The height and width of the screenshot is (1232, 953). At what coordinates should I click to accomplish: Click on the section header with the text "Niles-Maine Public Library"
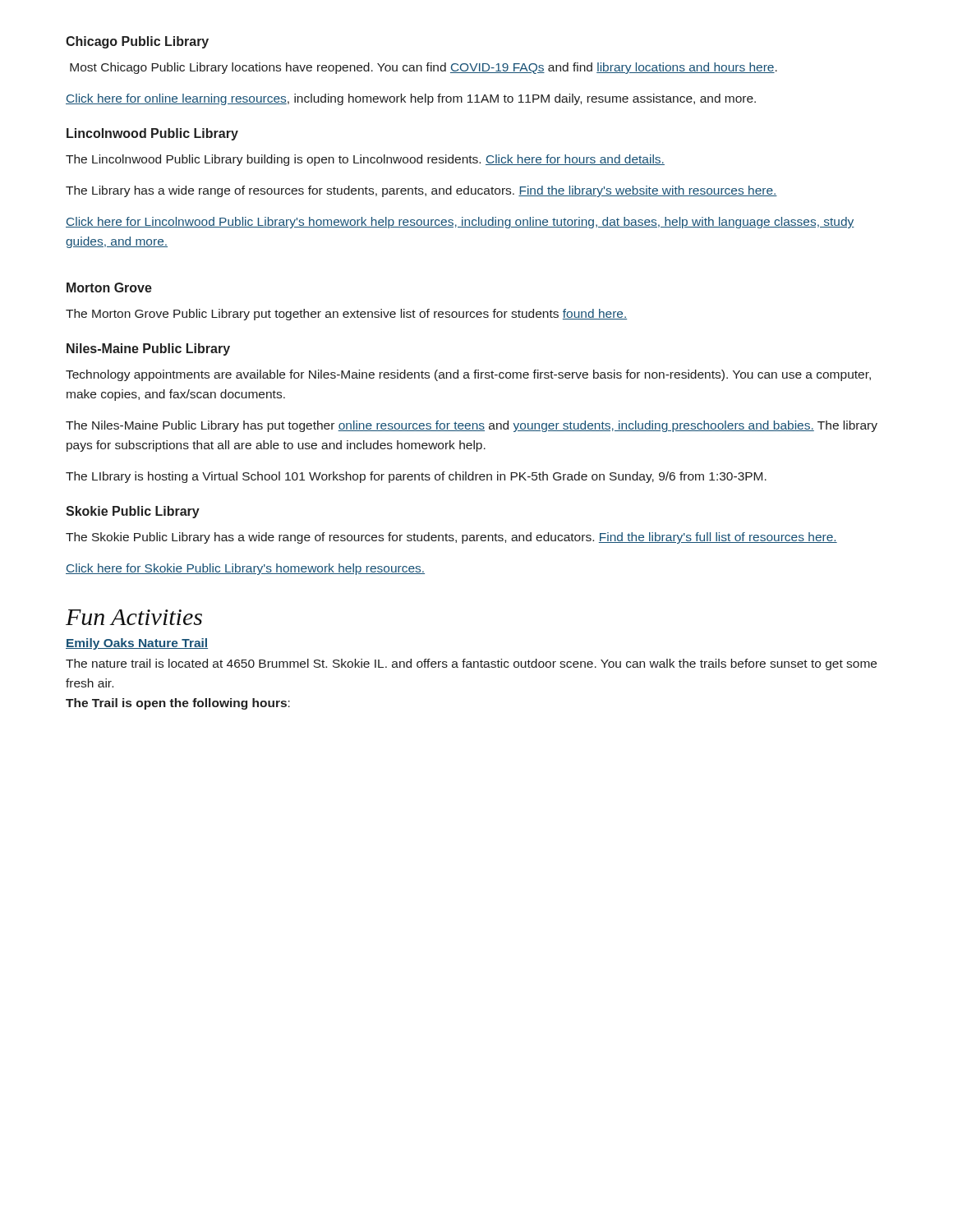(x=148, y=349)
